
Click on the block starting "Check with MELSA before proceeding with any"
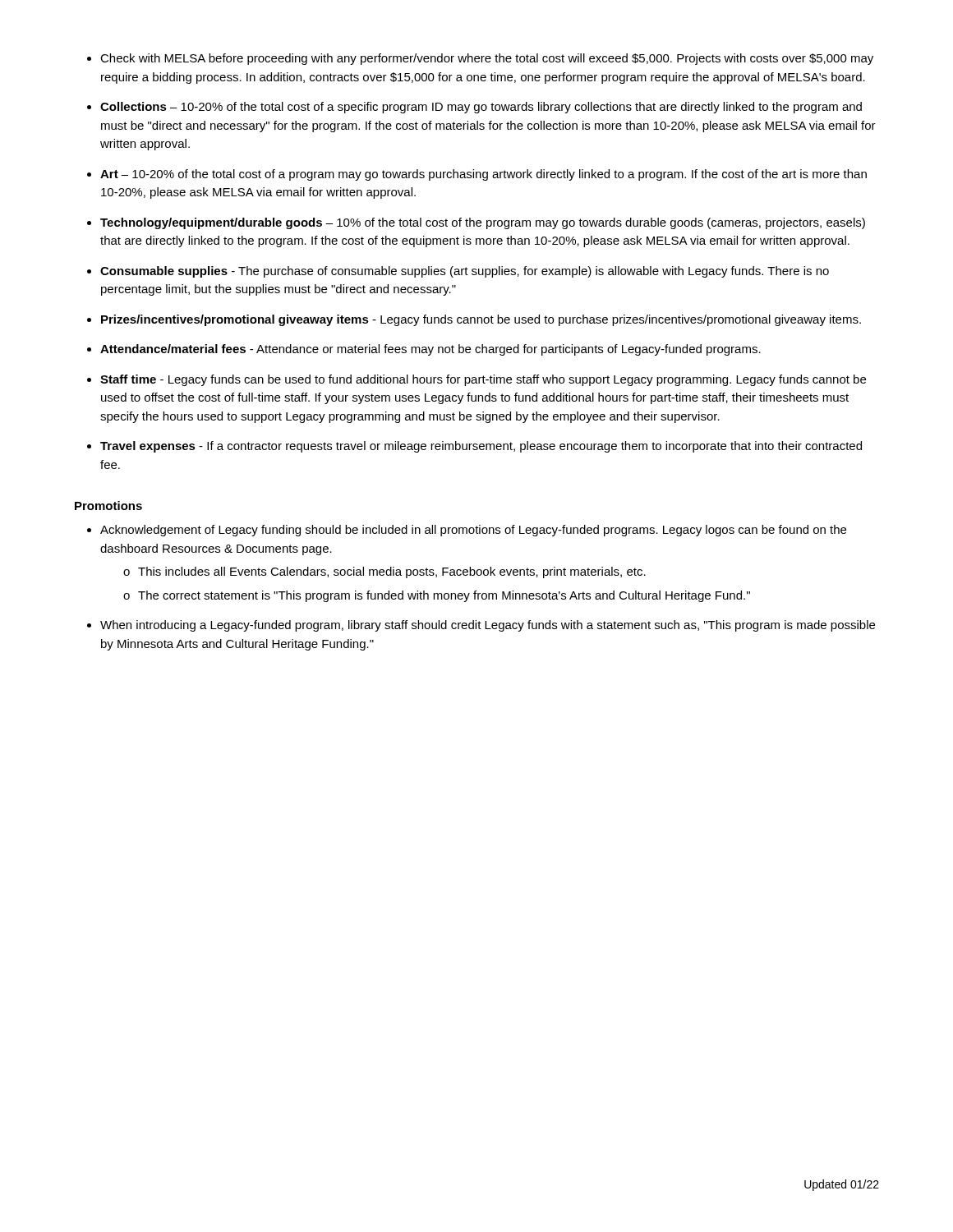coord(487,67)
